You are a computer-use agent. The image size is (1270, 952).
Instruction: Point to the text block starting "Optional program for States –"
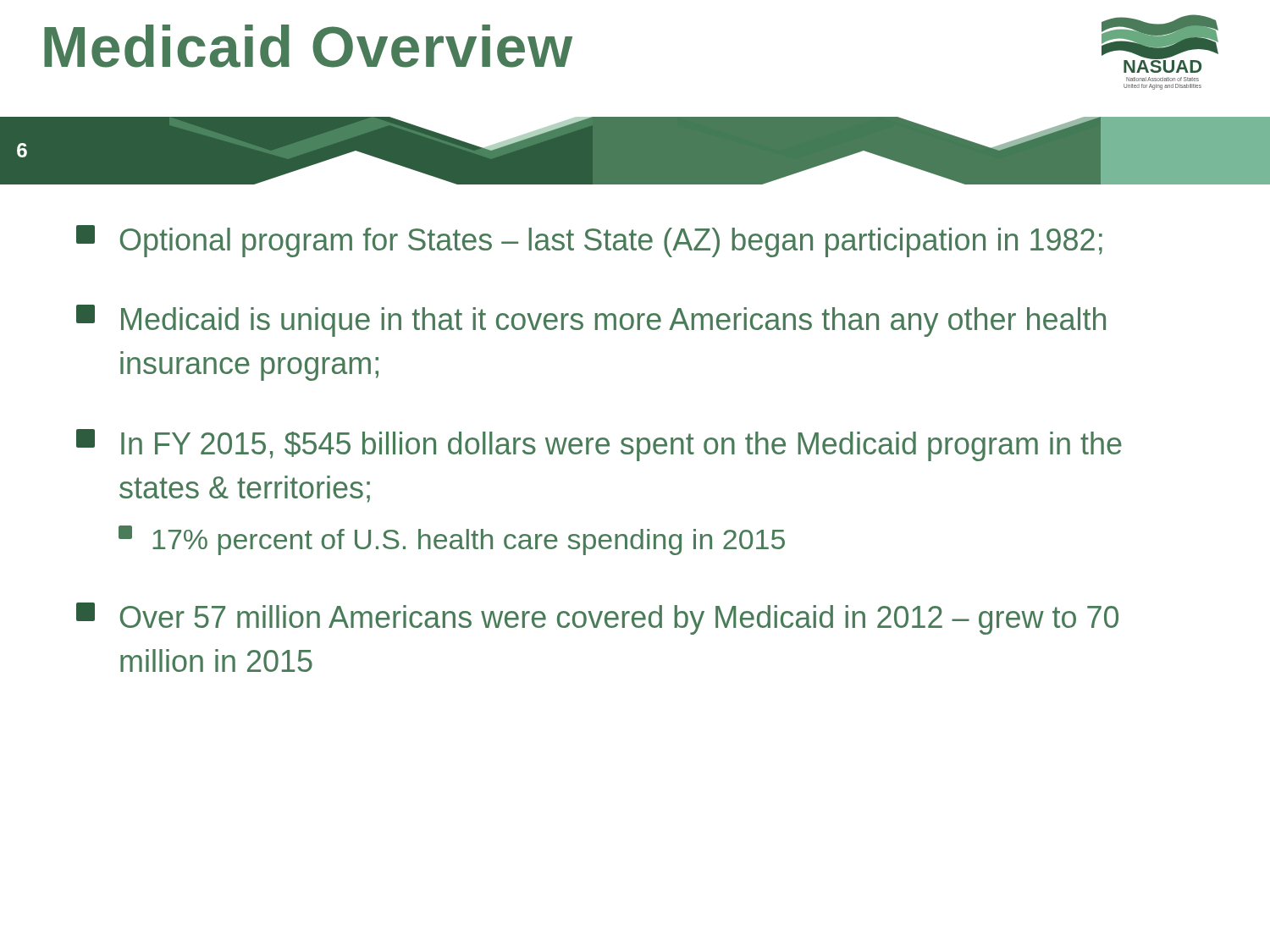[639, 240]
